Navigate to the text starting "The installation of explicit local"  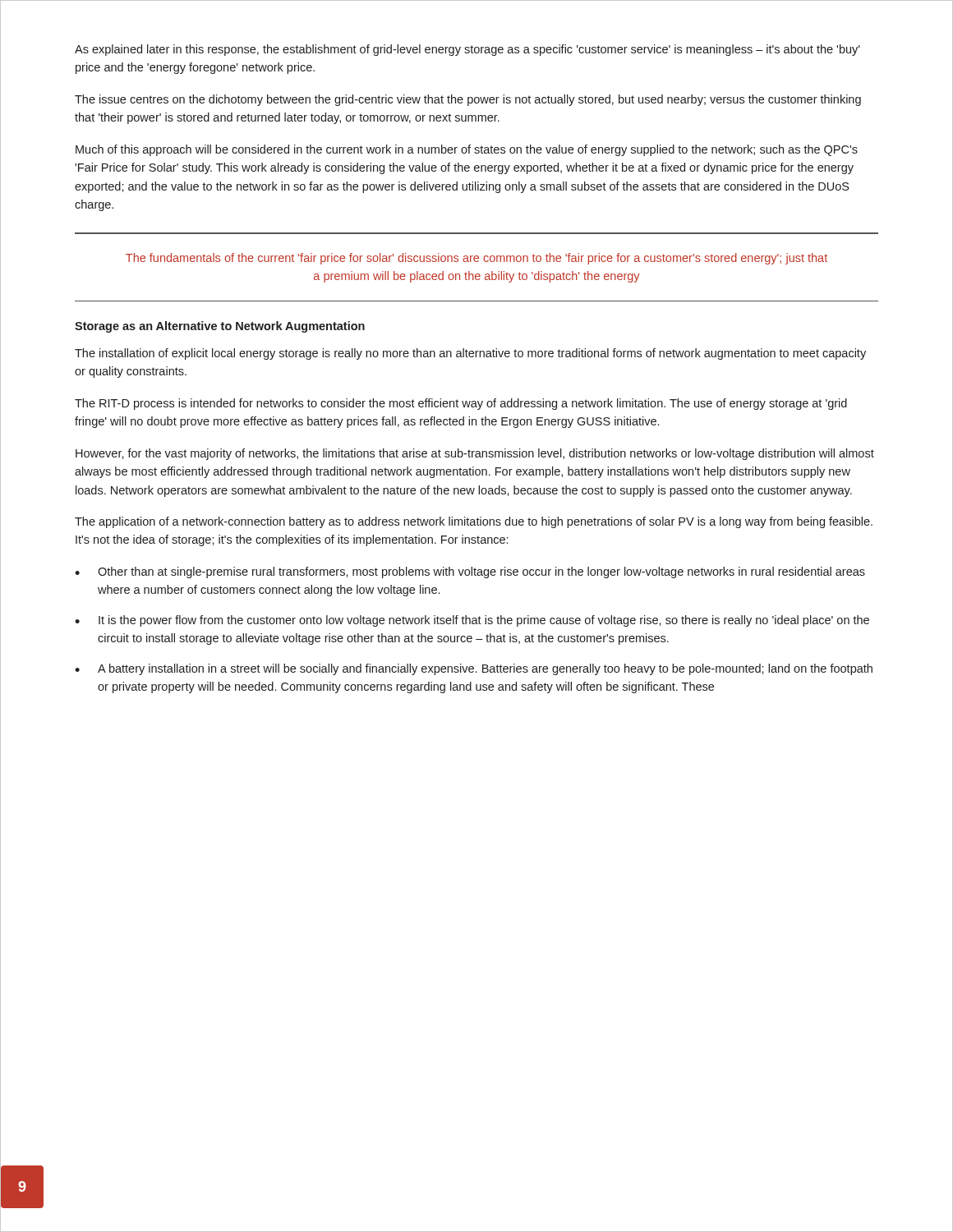(470, 362)
